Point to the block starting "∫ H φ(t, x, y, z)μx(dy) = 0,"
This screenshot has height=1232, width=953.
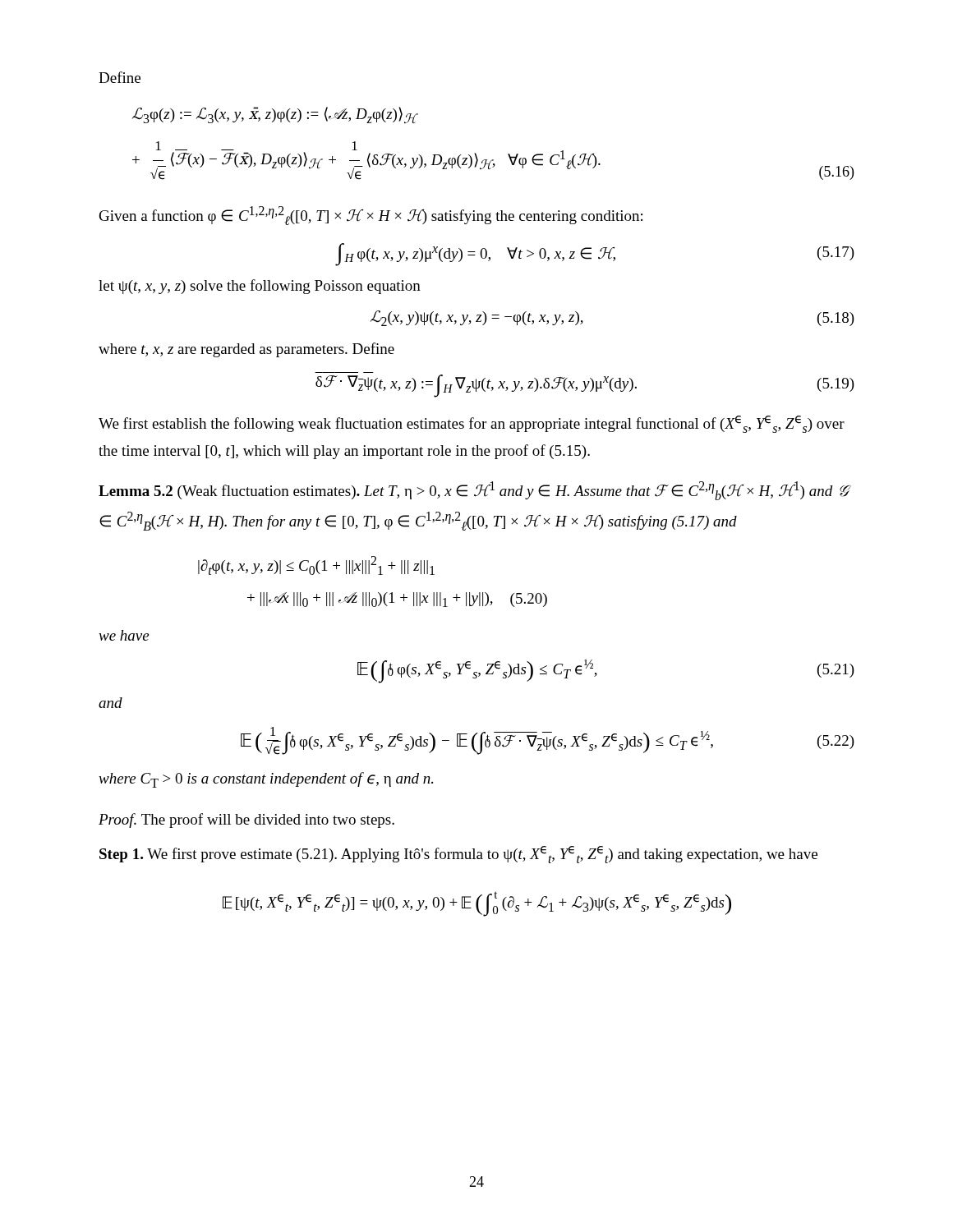[x=596, y=252]
